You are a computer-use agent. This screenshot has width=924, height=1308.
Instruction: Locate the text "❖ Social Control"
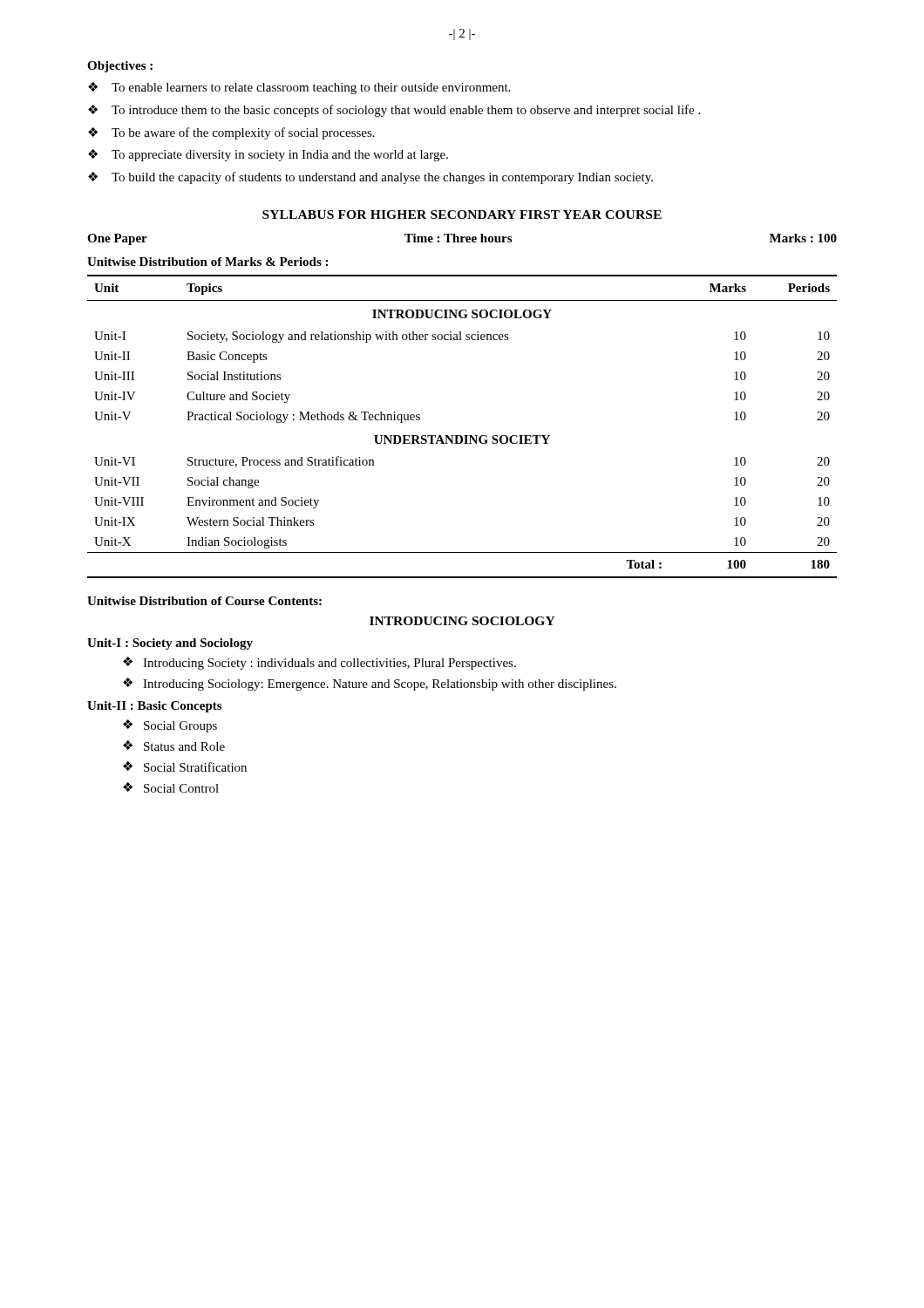[x=171, y=787]
